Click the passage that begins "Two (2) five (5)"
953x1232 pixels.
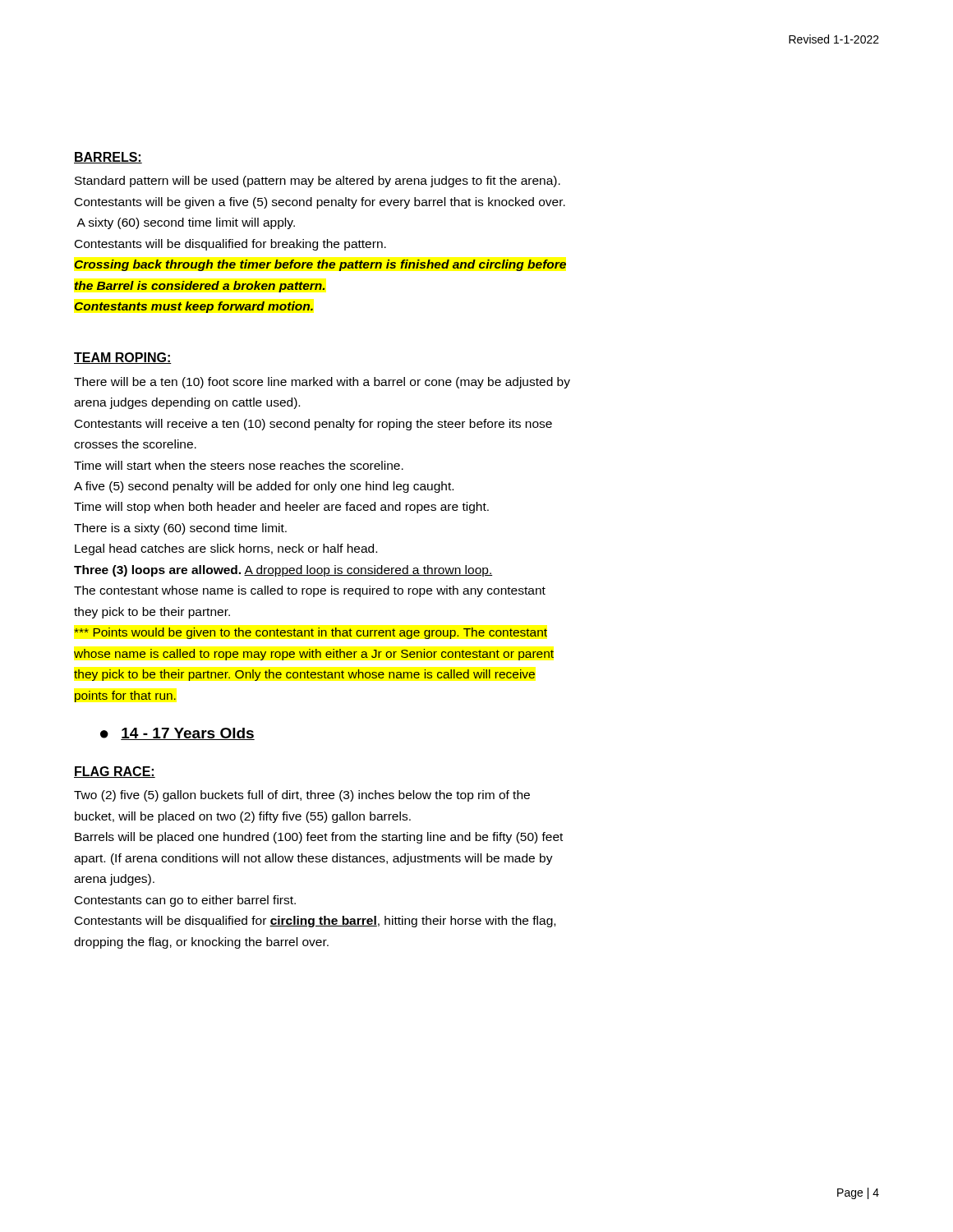(x=476, y=869)
